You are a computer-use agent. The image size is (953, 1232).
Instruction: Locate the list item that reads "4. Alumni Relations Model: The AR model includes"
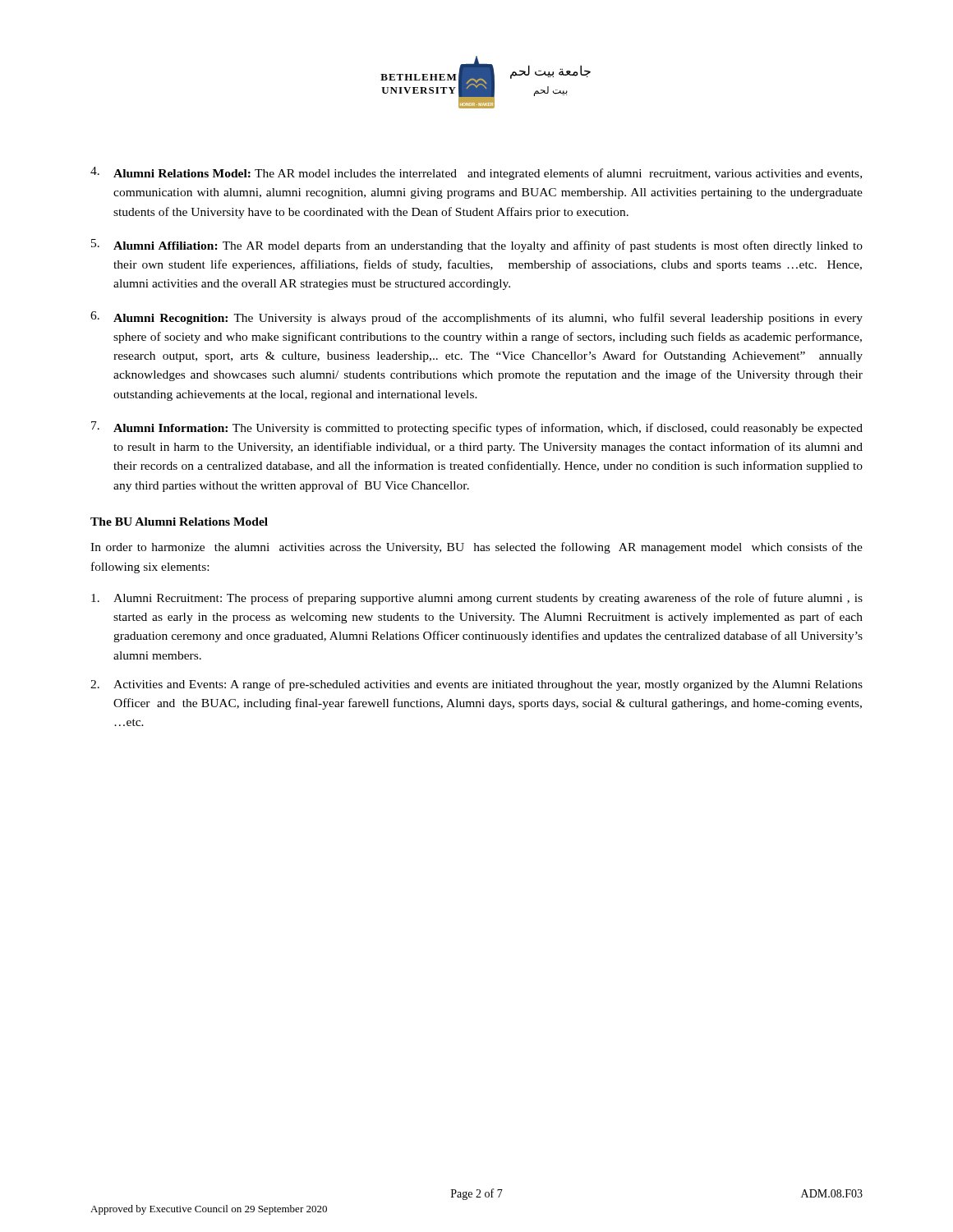pyautogui.click(x=476, y=192)
